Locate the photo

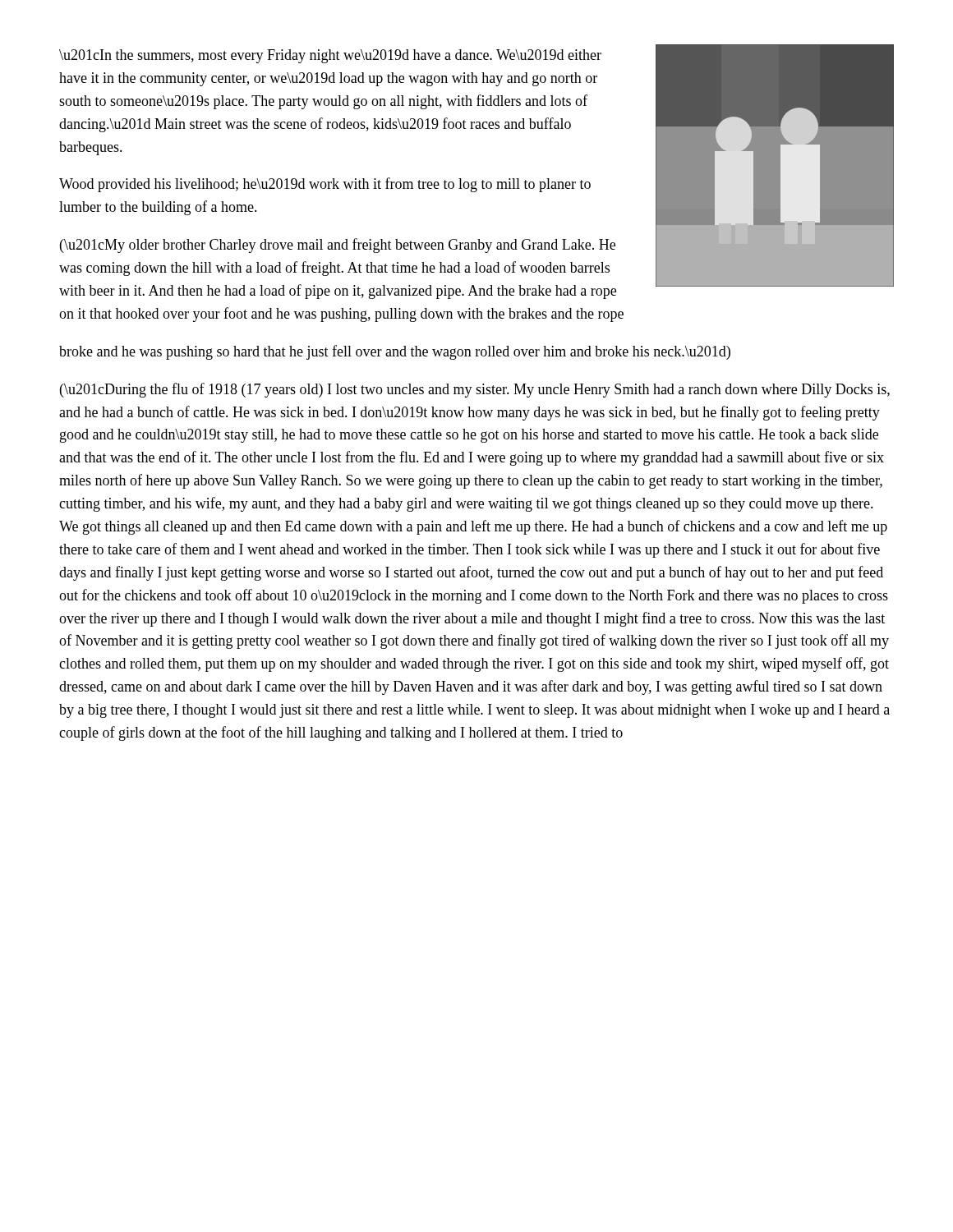[775, 166]
